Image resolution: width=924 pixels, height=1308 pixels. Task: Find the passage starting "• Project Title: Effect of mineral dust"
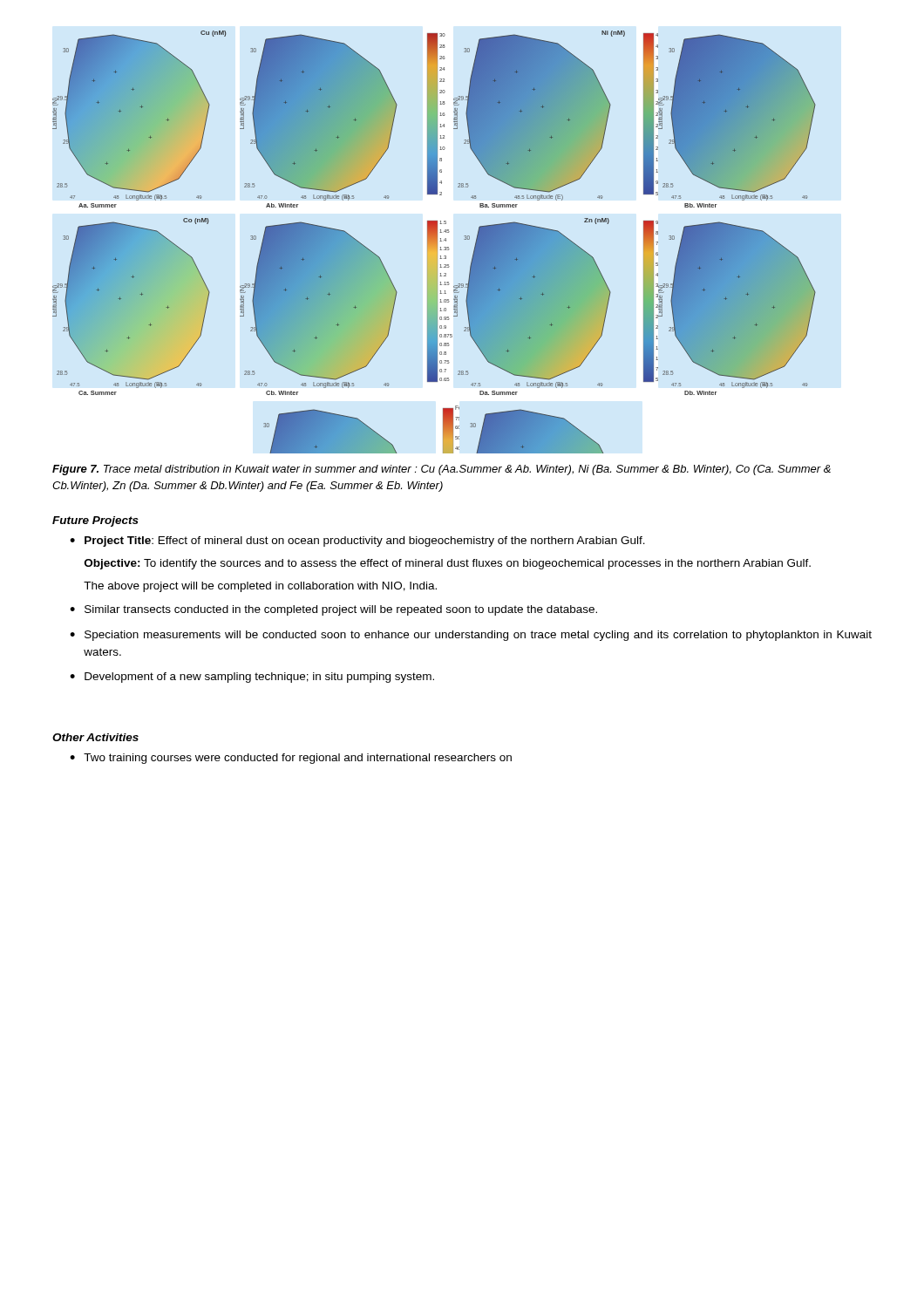pos(471,563)
